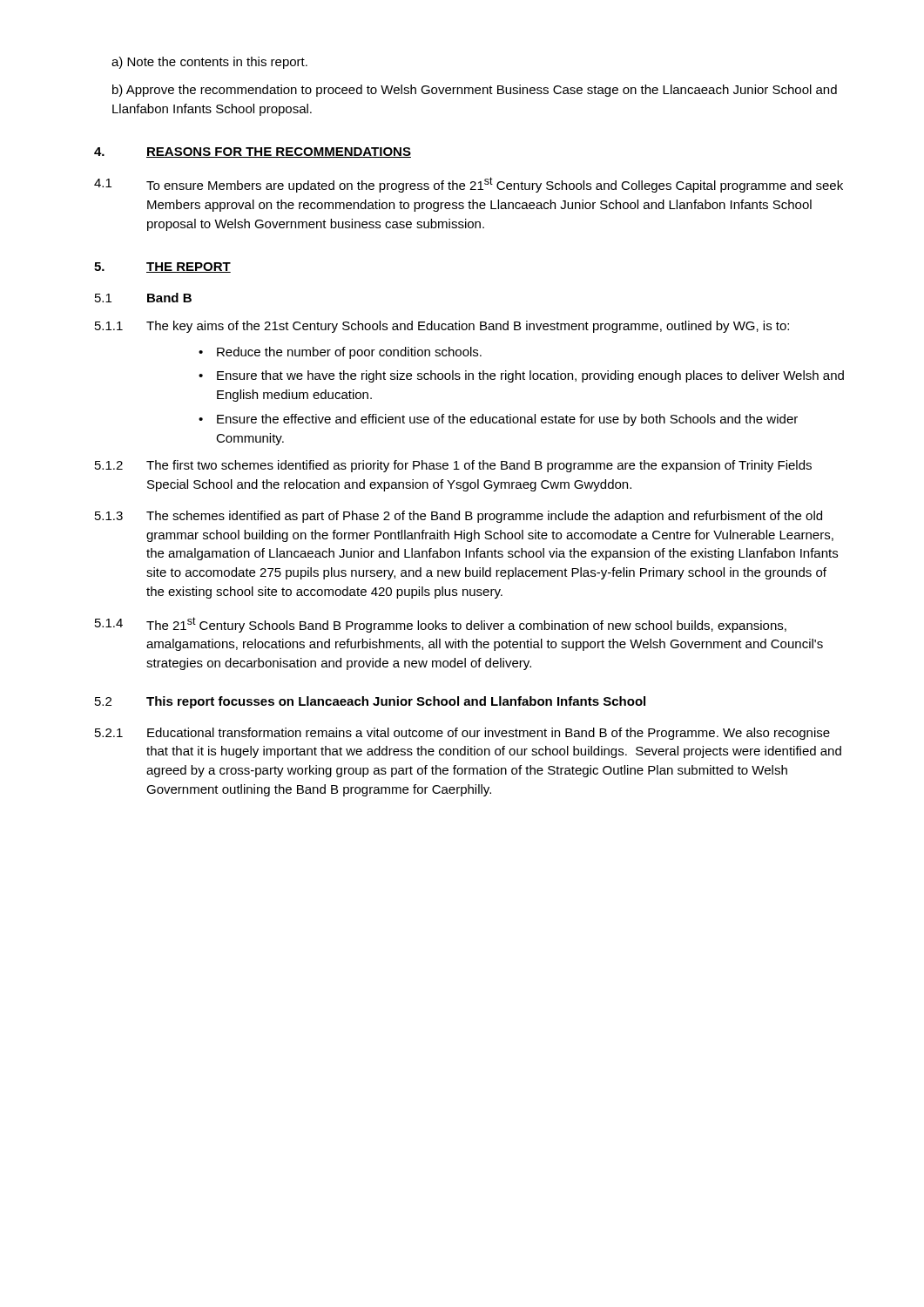This screenshot has width=924, height=1307.
Task: Find the text block starting "5.2 This report focusses on Llancaeach"
Action: (x=370, y=701)
